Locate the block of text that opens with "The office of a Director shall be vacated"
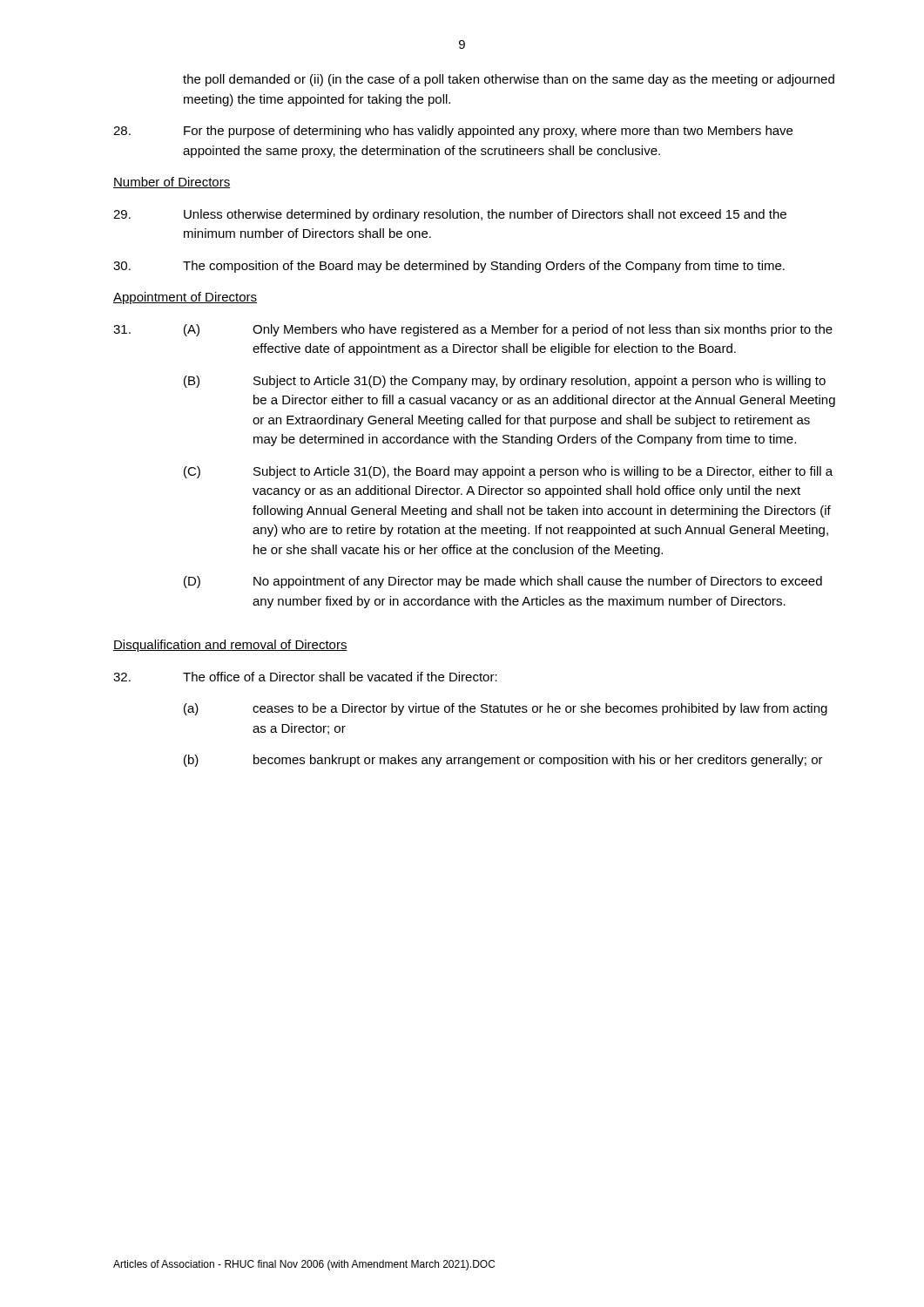Screen dimensions: 1307x924 pyautogui.click(x=475, y=677)
